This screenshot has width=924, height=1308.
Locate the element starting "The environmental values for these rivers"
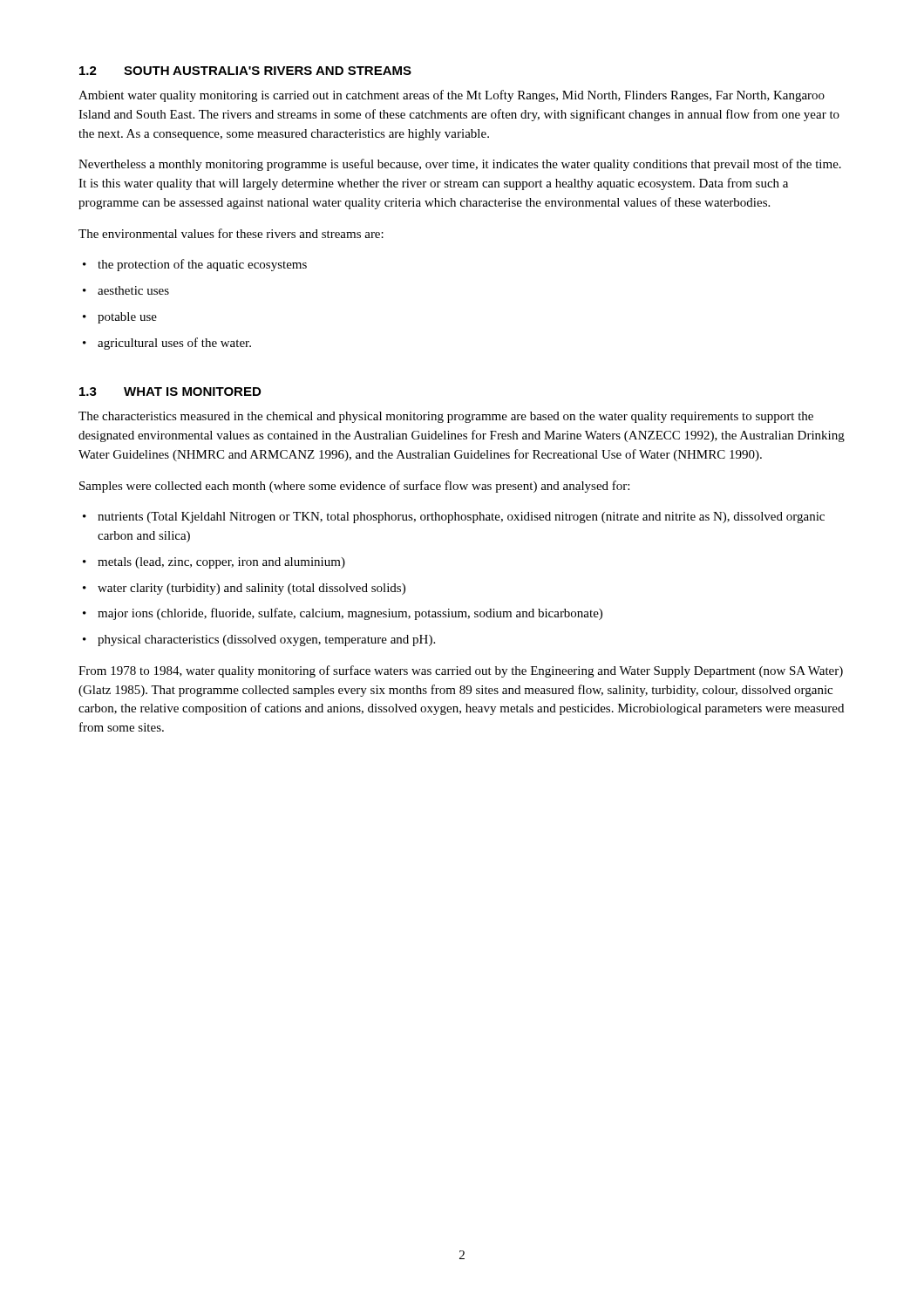[231, 233]
